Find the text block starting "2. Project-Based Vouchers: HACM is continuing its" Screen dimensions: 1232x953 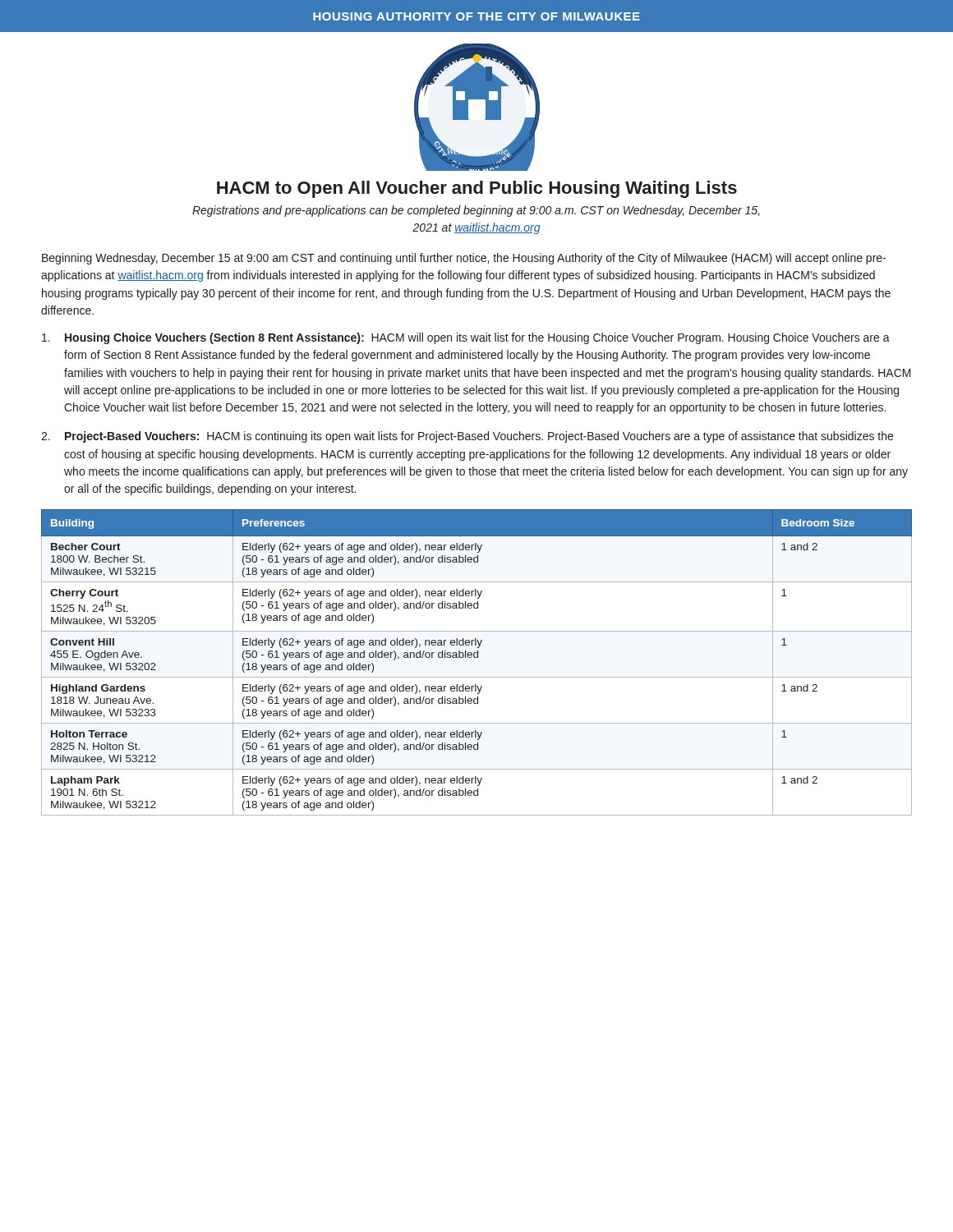tap(476, 463)
